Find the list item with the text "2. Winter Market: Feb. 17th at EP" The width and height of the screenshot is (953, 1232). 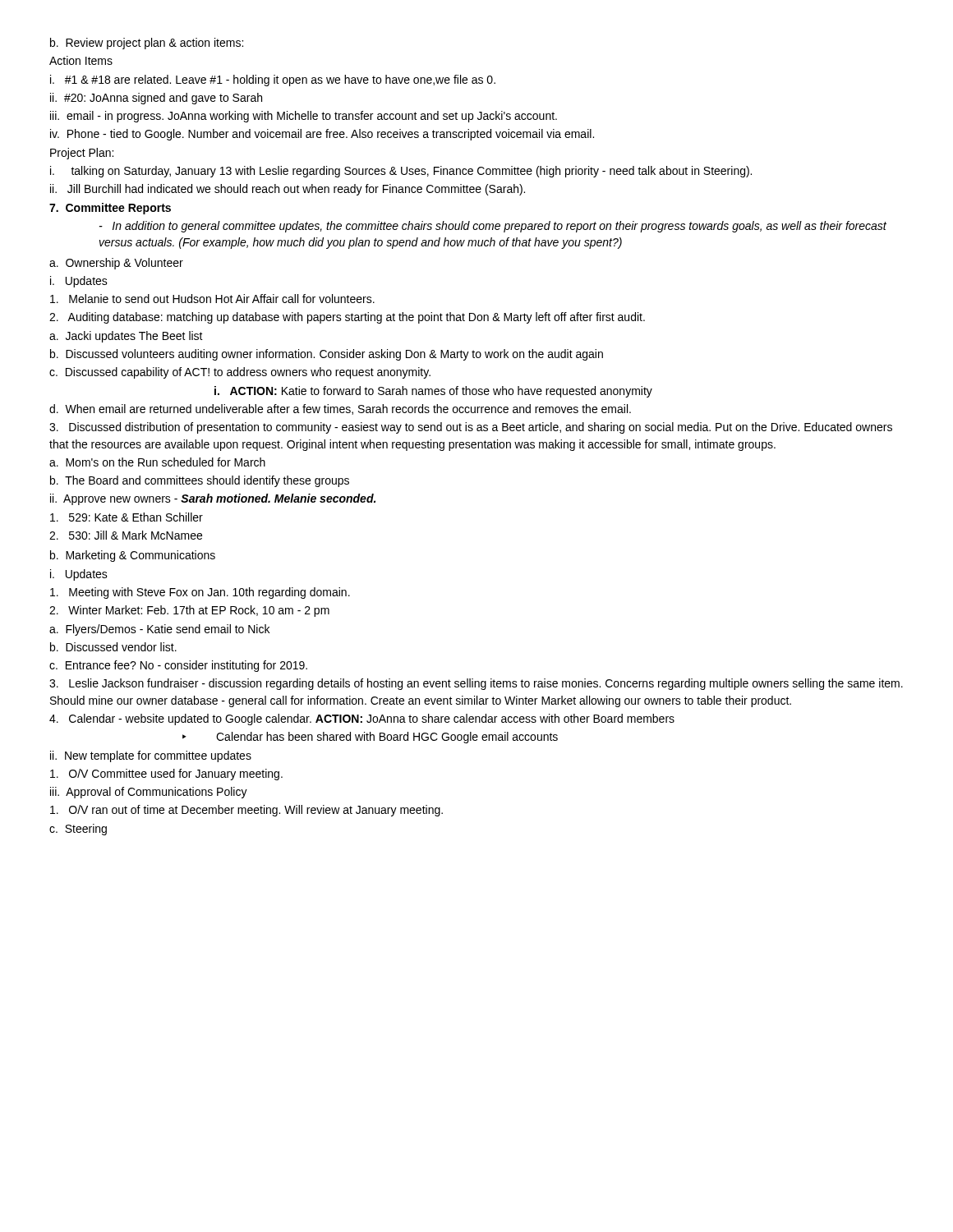190,610
